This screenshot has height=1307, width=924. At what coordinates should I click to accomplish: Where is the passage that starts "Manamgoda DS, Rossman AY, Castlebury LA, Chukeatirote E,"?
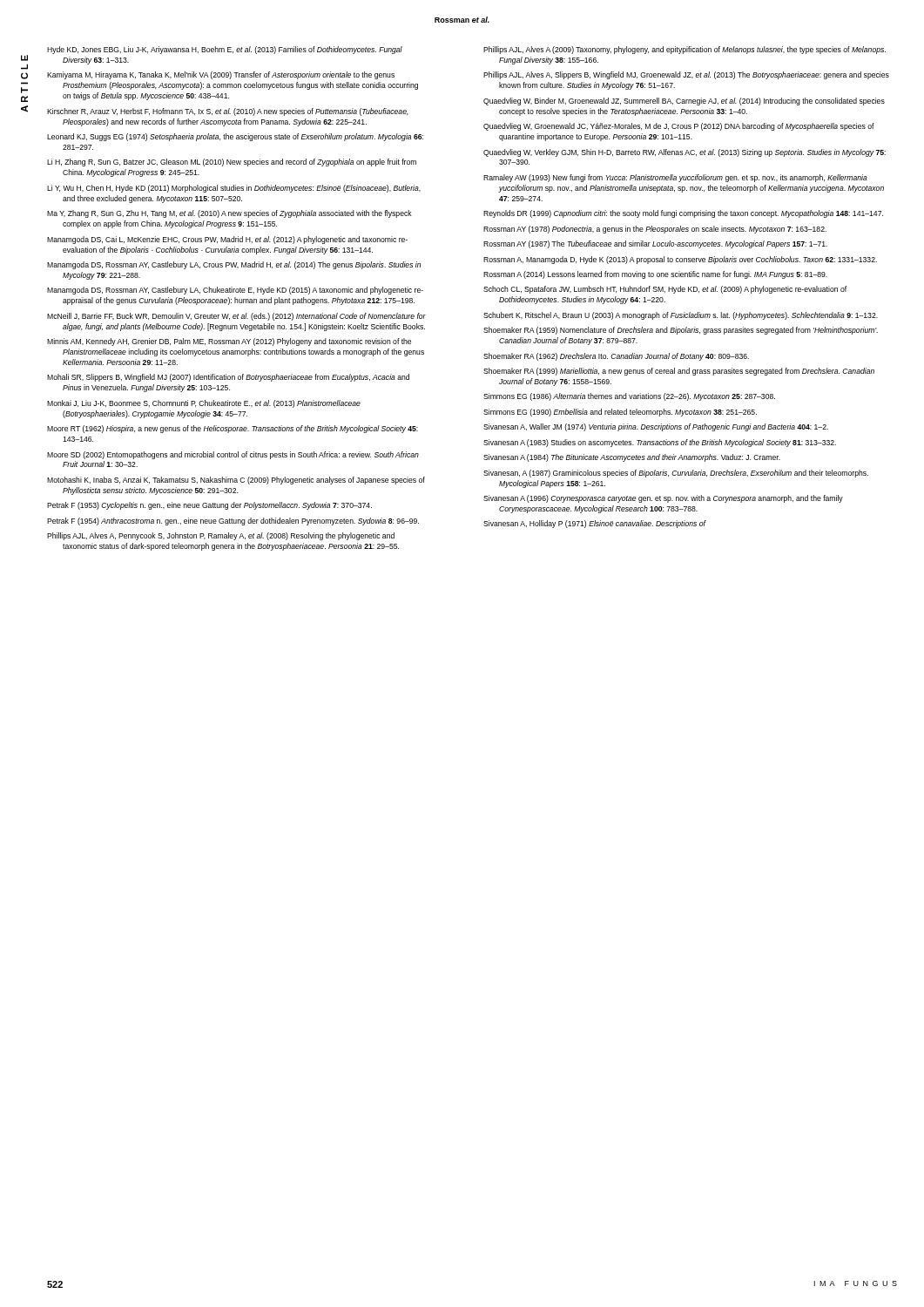235,296
